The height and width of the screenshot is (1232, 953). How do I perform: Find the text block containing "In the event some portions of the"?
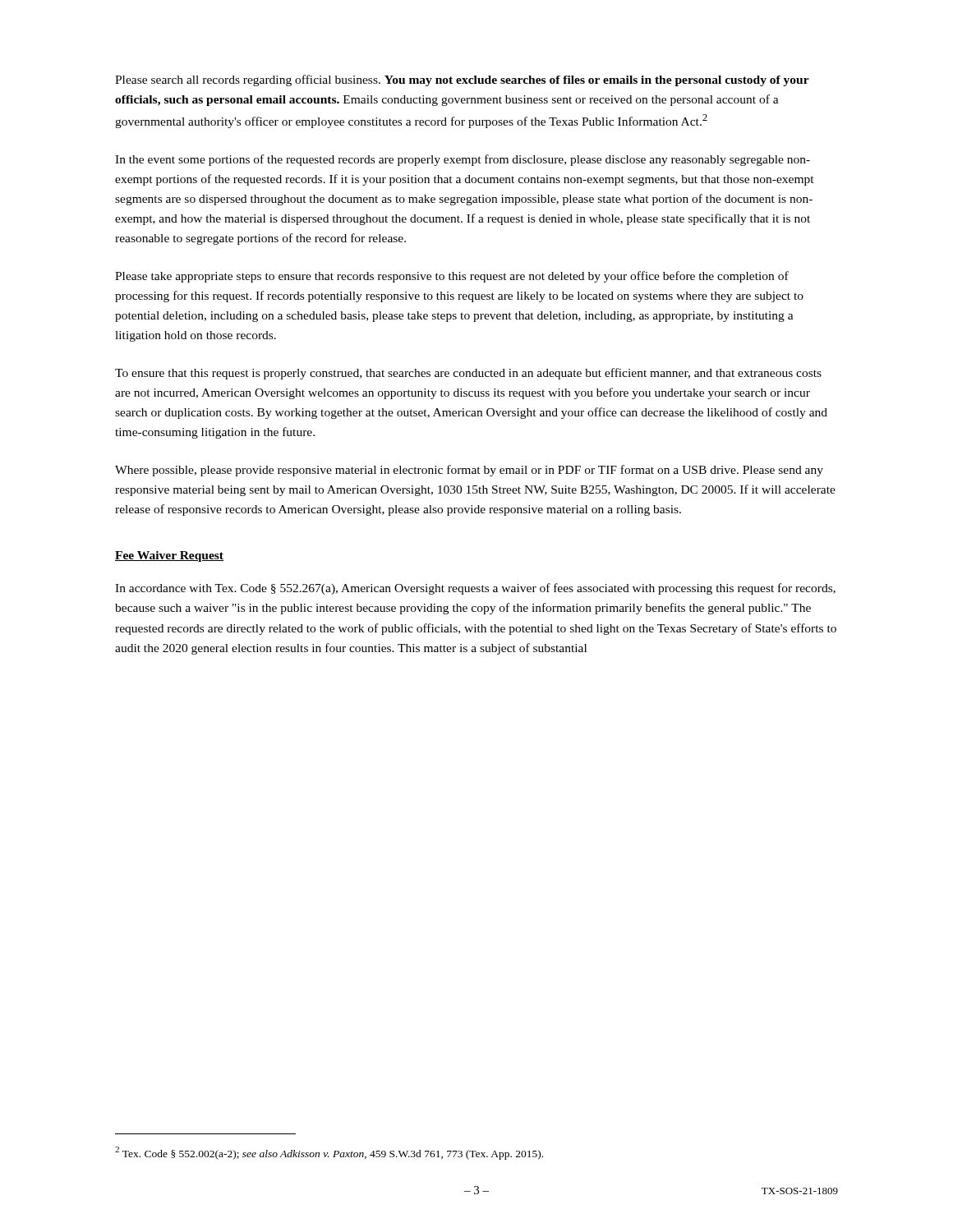[464, 199]
